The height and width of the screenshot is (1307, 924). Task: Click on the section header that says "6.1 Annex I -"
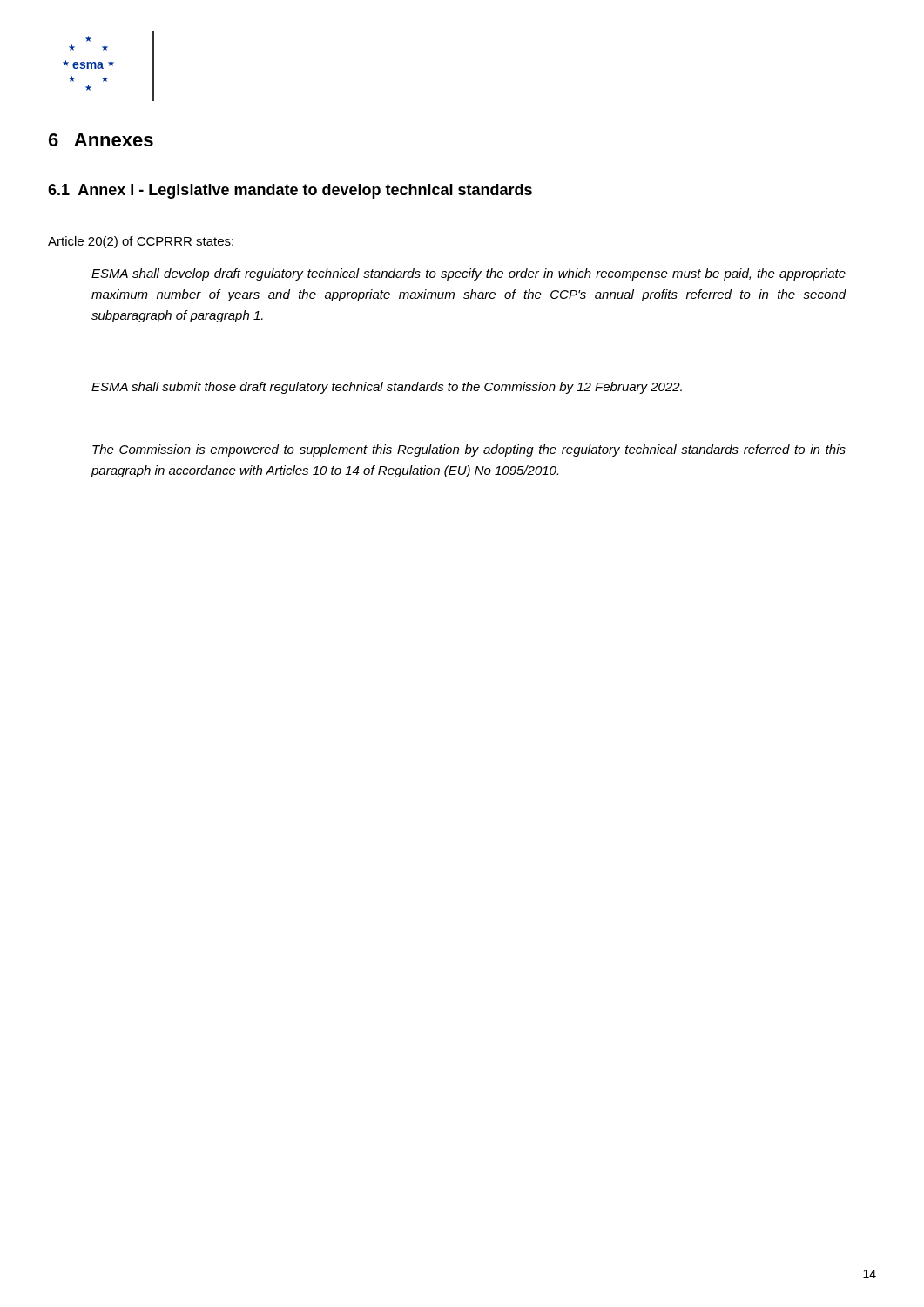click(x=290, y=190)
